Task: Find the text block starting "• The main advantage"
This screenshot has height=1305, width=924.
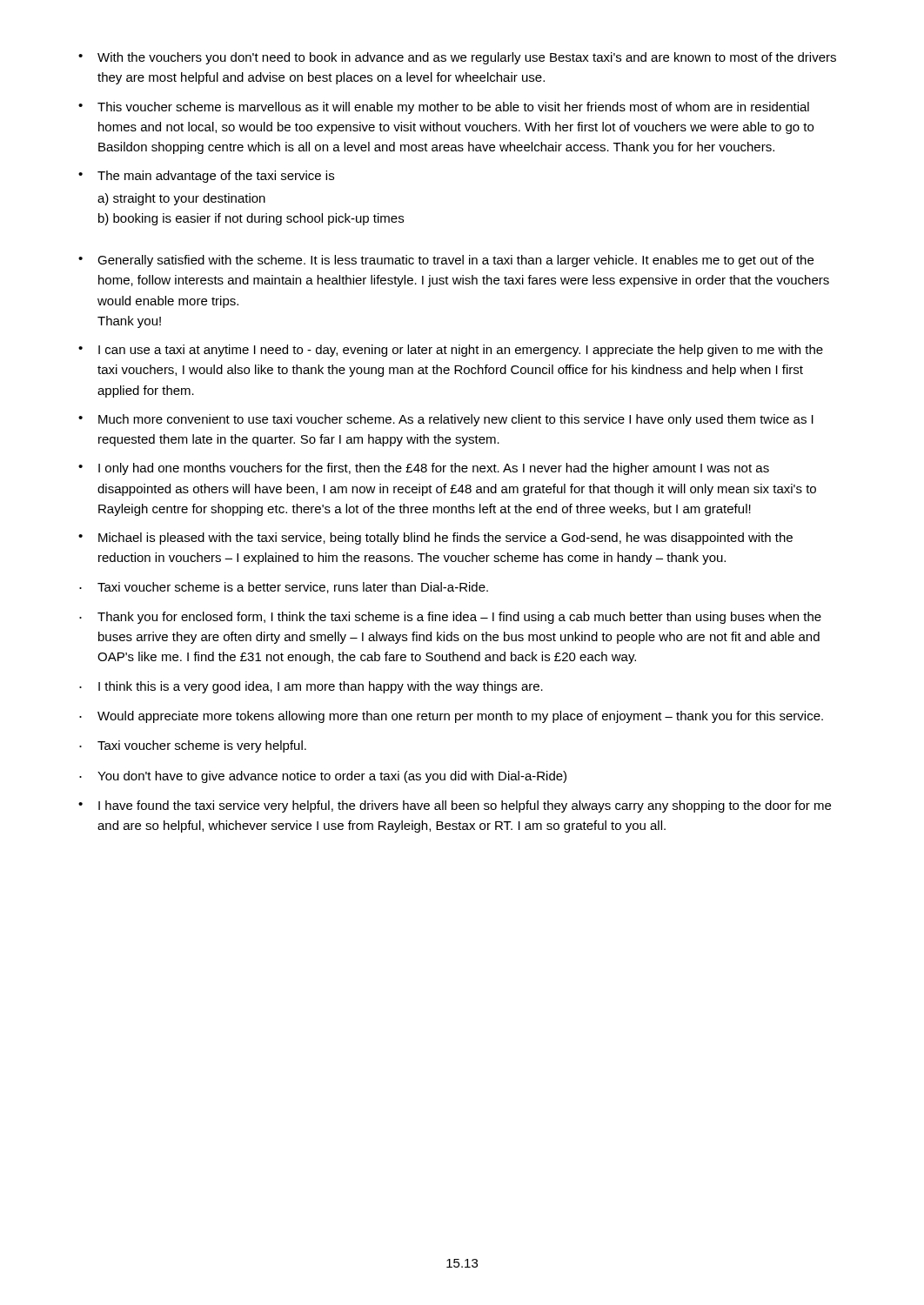Action: 206,177
